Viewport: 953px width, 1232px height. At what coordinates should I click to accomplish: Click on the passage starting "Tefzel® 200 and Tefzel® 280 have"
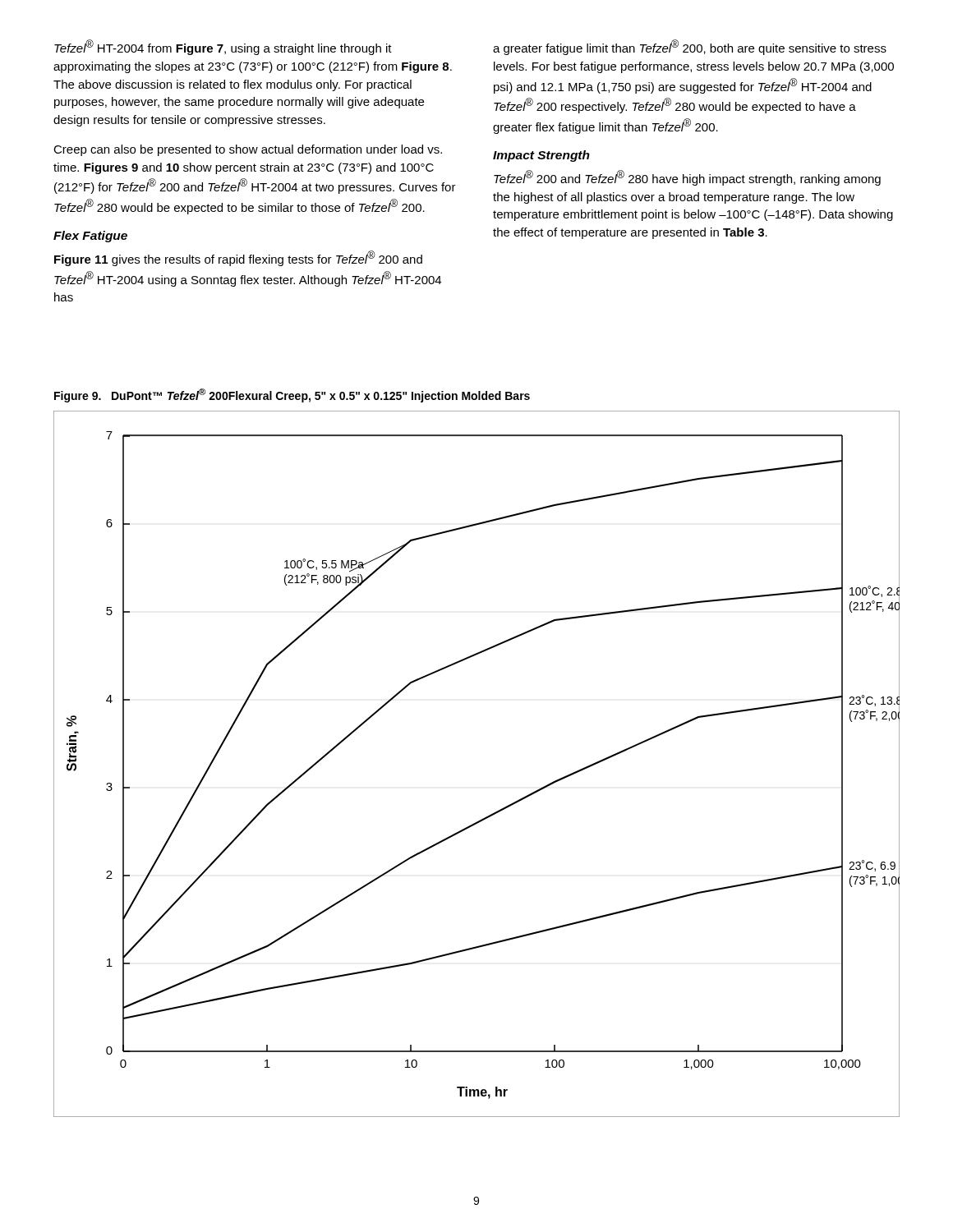(693, 204)
